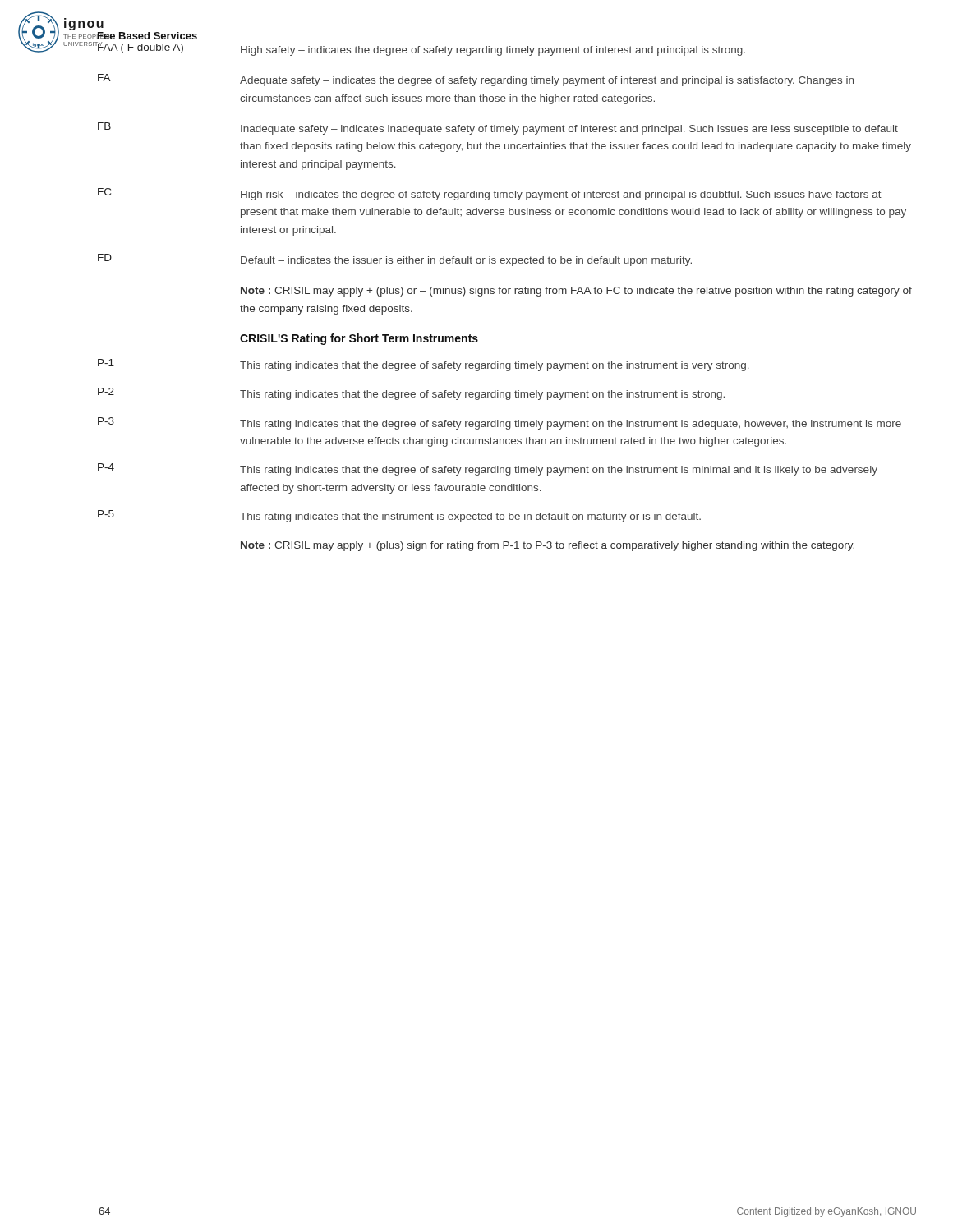
Task: Find the block on this page that starts "FB Inadequate safety – indicates inadequate"
Action: pos(507,146)
